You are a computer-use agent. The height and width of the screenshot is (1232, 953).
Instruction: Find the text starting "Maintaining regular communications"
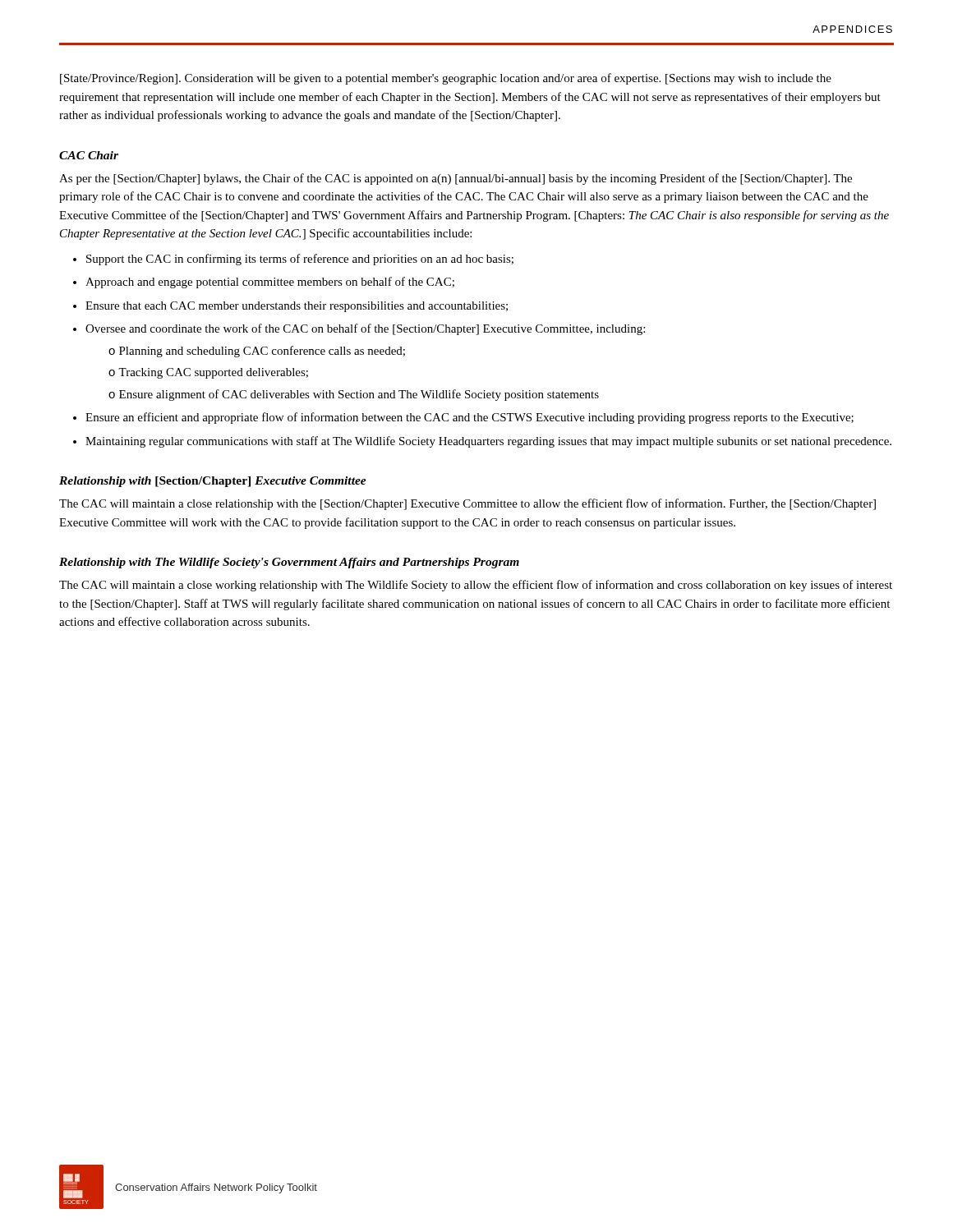489,441
